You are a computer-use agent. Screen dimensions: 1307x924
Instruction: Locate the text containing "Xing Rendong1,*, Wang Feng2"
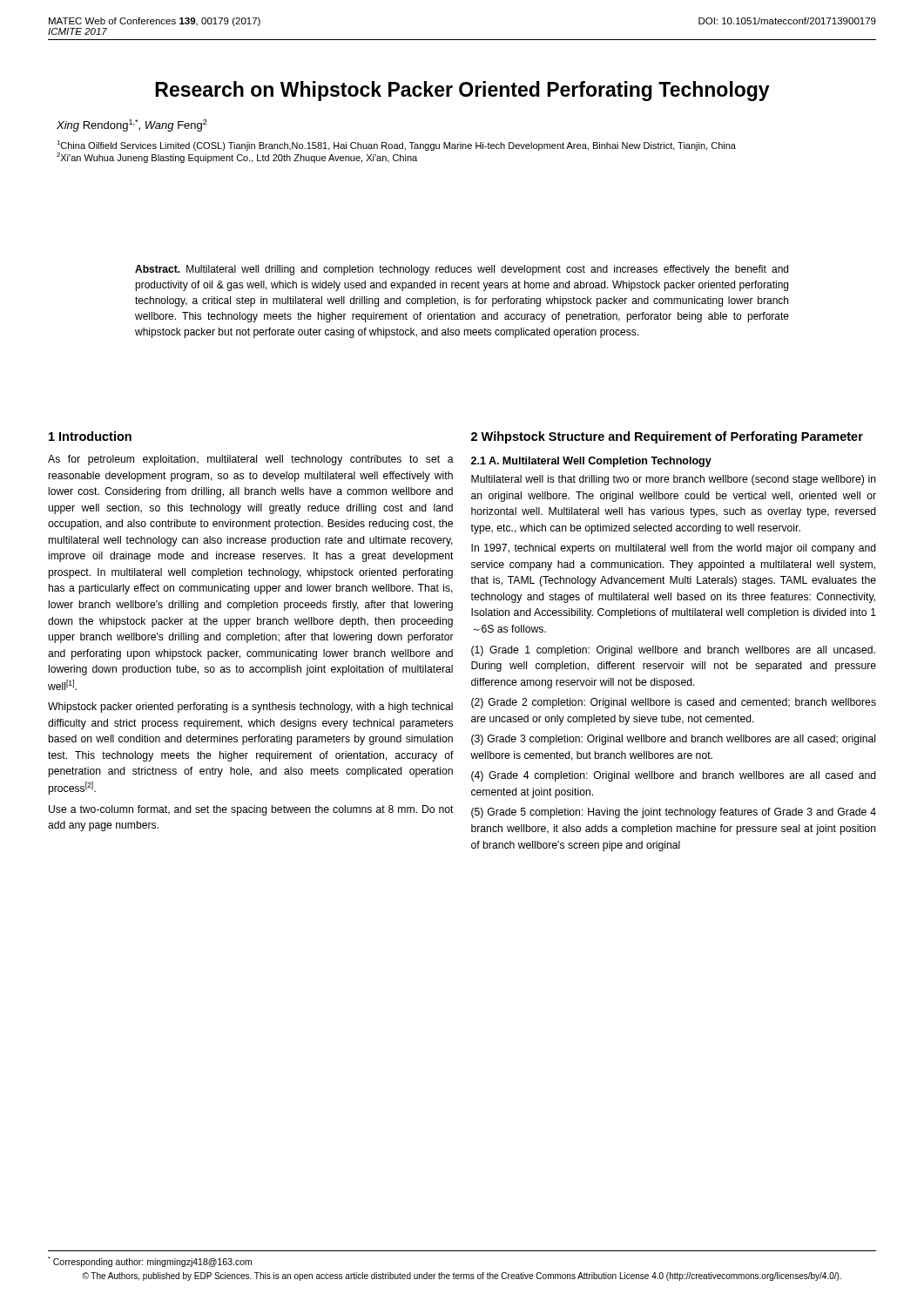[132, 125]
